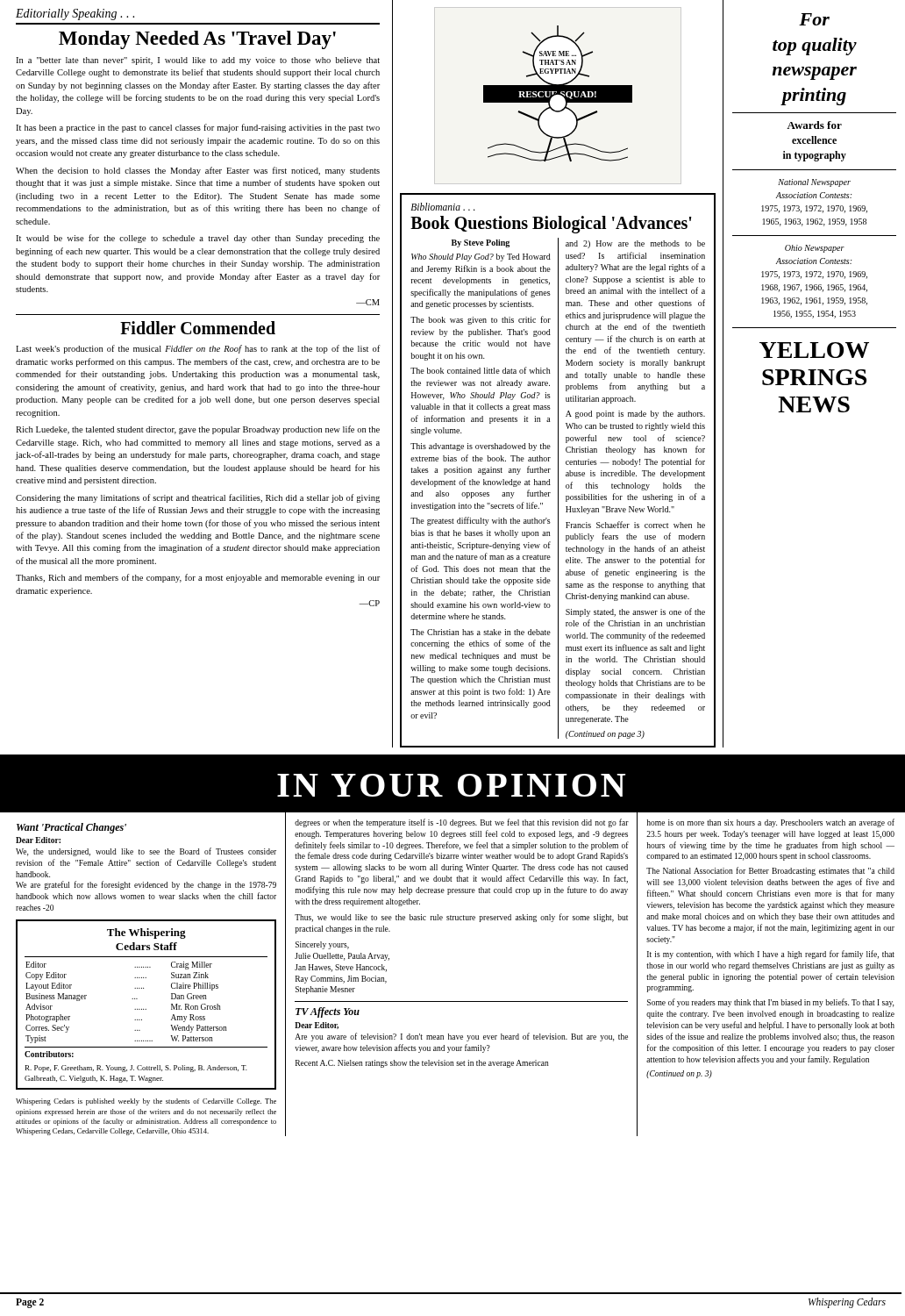Image resolution: width=905 pixels, height=1316 pixels.
Task: Locate the region starting "This advantage is overshadowed by the"
Action: (x=481, y=476)
